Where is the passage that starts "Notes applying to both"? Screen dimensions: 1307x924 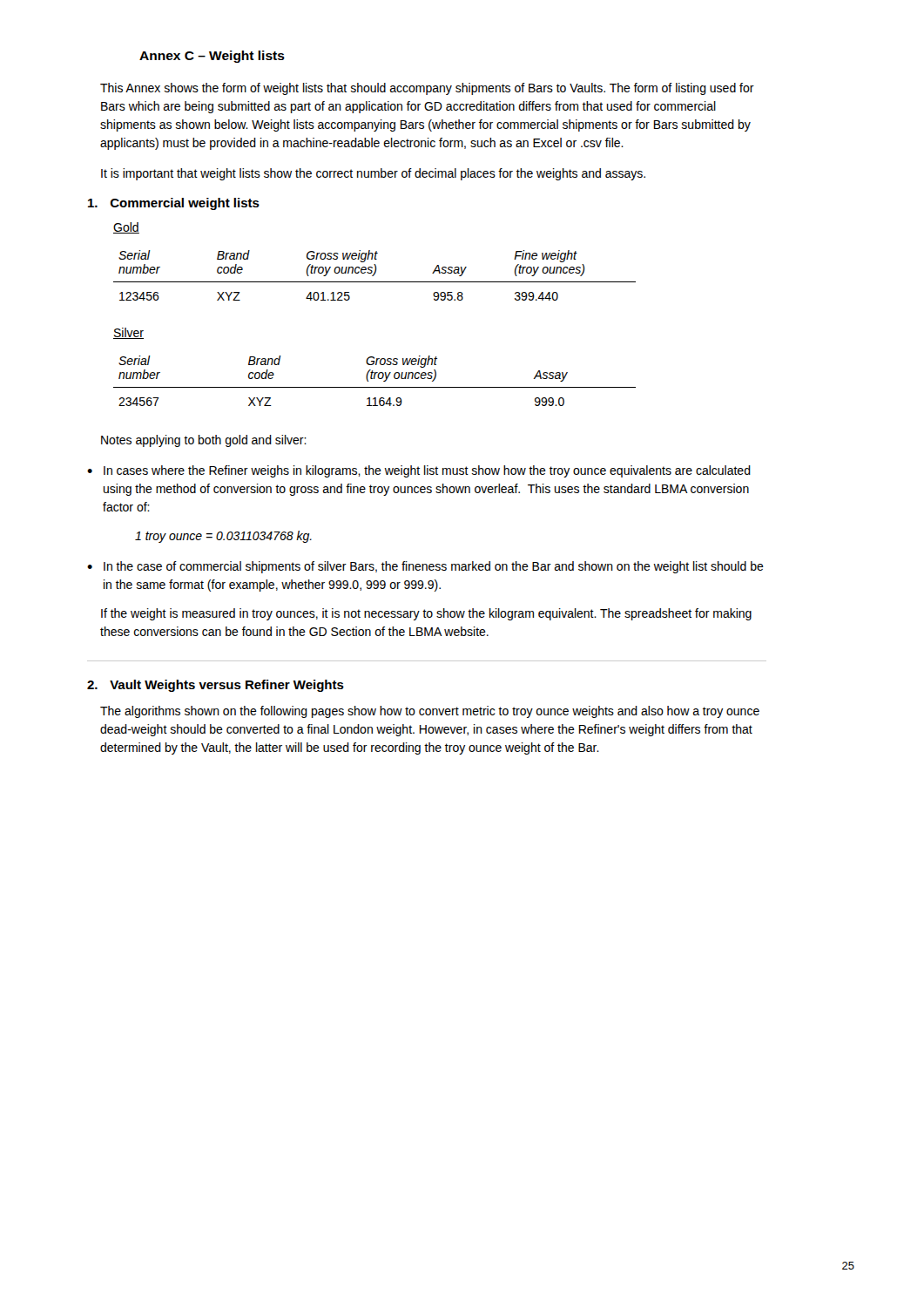(204, 440)
